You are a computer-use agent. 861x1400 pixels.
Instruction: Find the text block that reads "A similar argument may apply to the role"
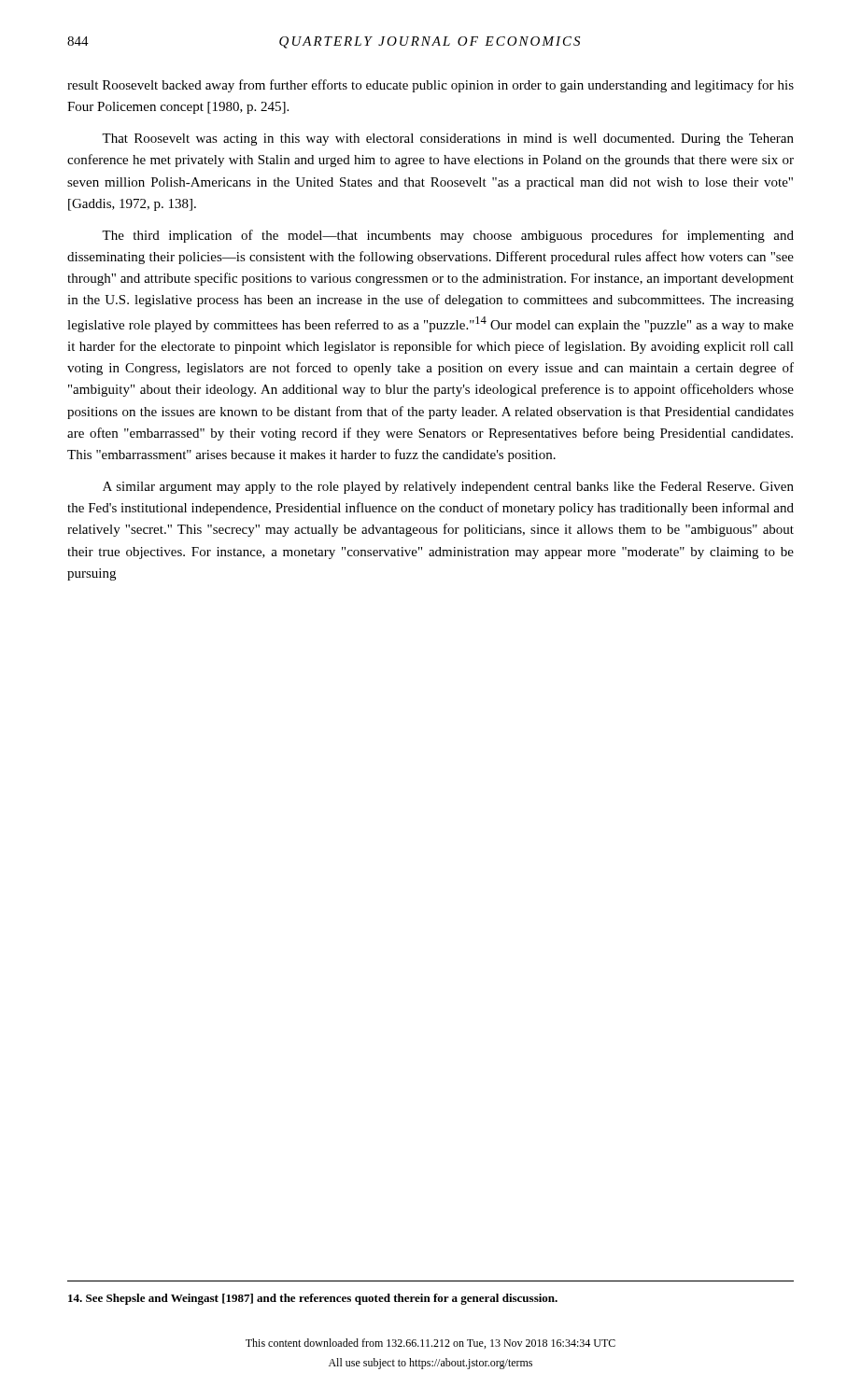click(430, 529)
